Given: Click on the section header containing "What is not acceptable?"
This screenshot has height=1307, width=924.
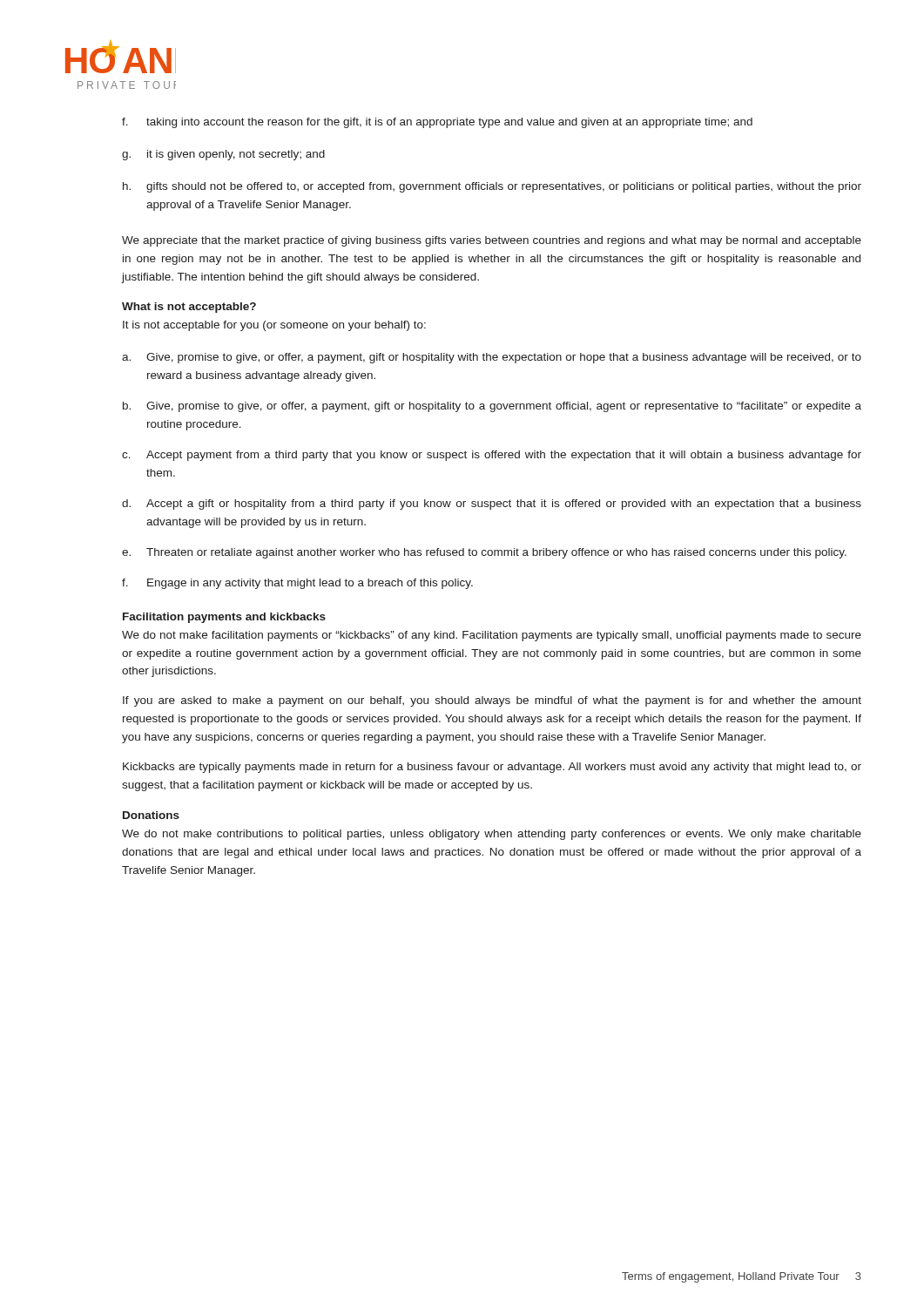Looking at the screenshot, I should [x=189, y=307].
